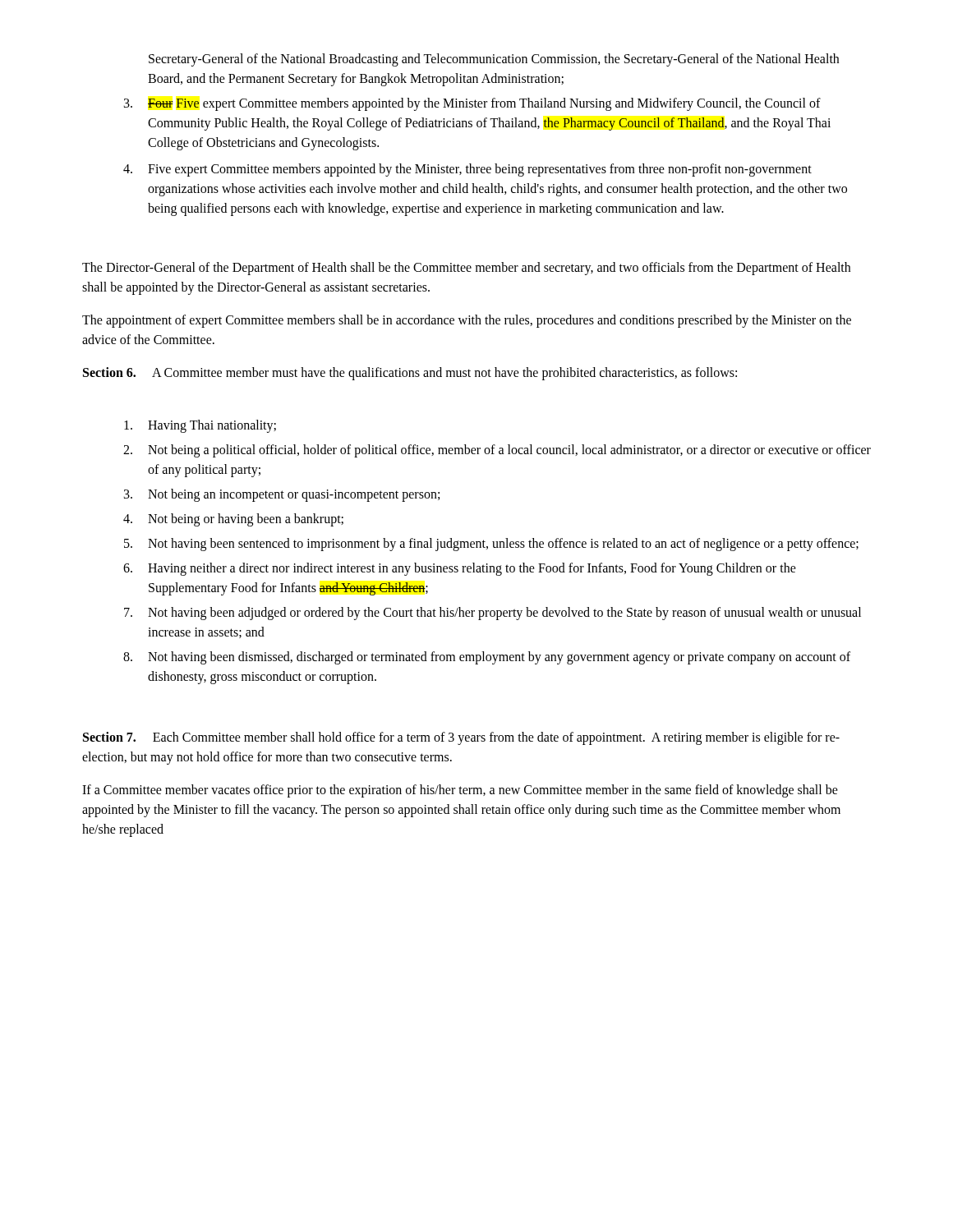Select the element starting "7. Not having"

pos(497,623)
